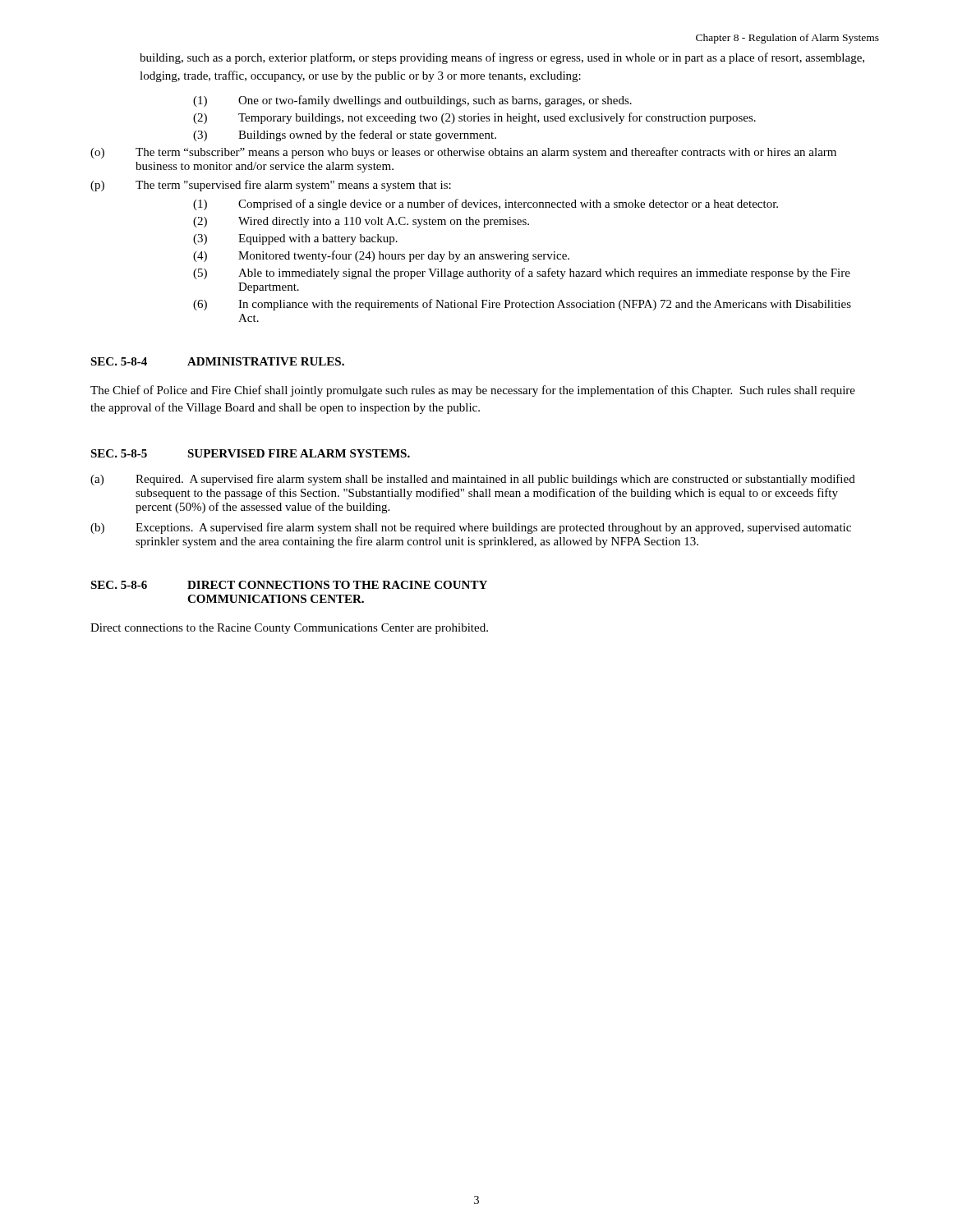Screen dimensions: 1232x953
Task: Select the region starting "(5) Able to immediately"
Action: pos(528,280)
